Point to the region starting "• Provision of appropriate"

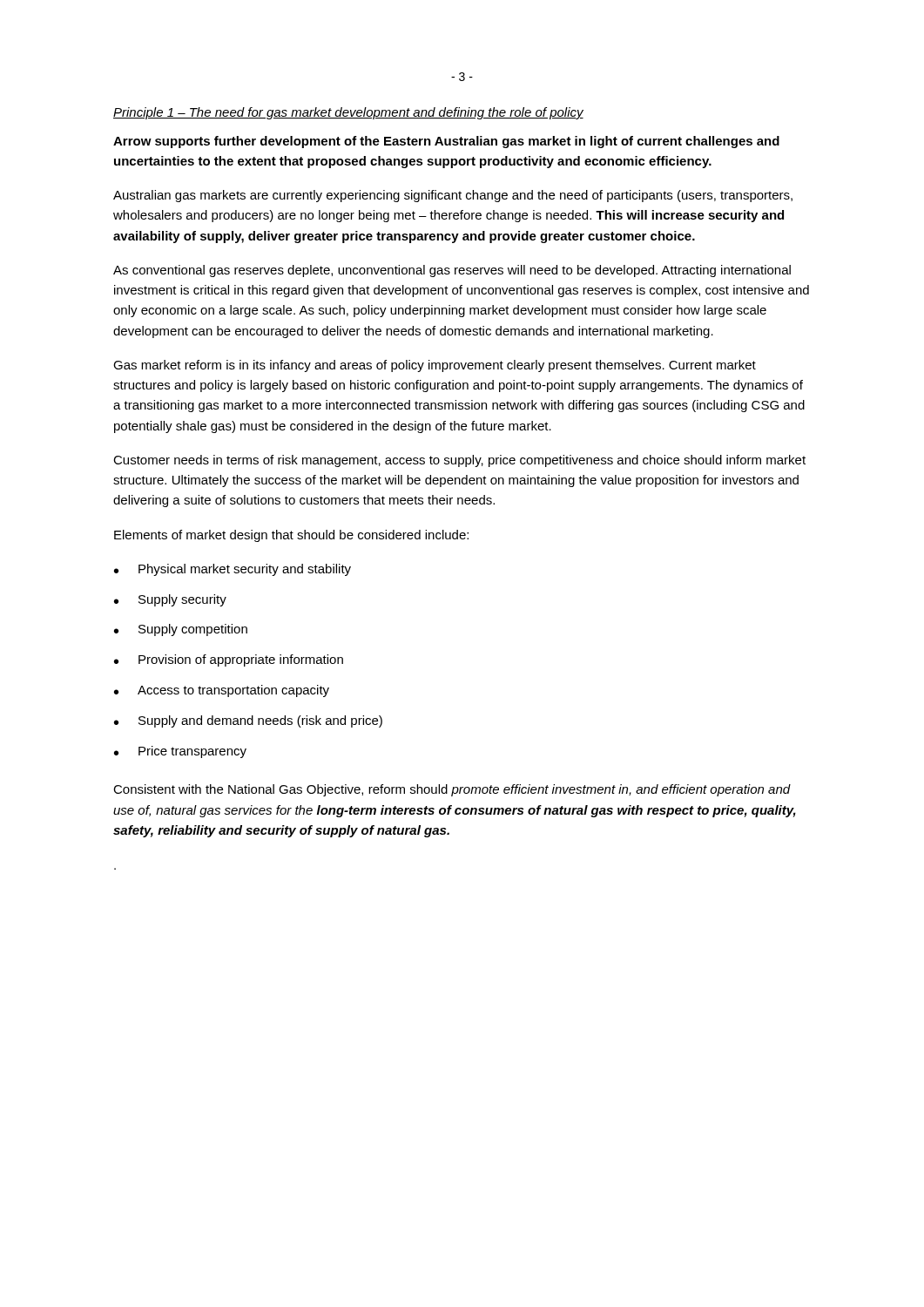[229, 662]
